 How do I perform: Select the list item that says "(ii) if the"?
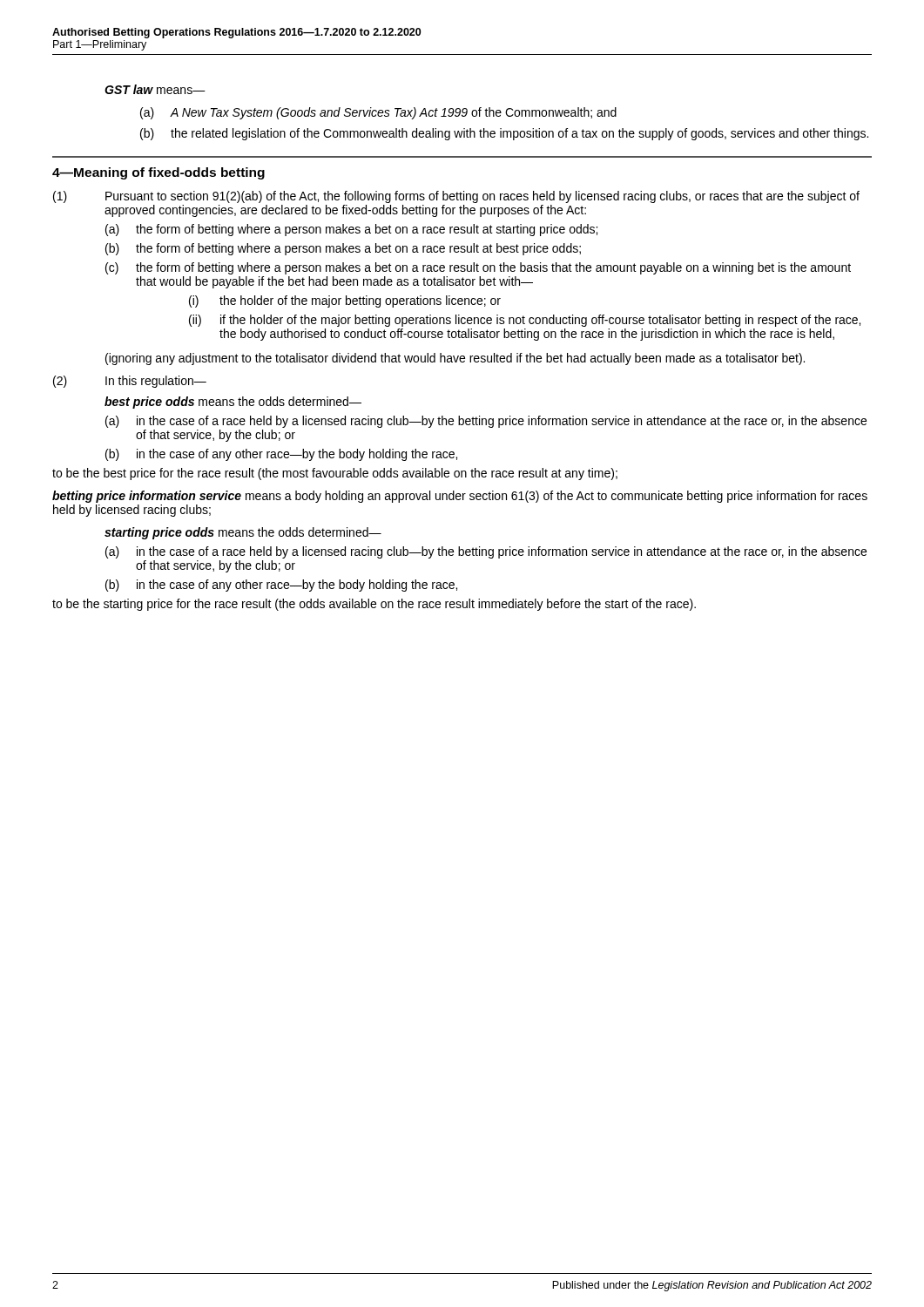click(530, 327)
